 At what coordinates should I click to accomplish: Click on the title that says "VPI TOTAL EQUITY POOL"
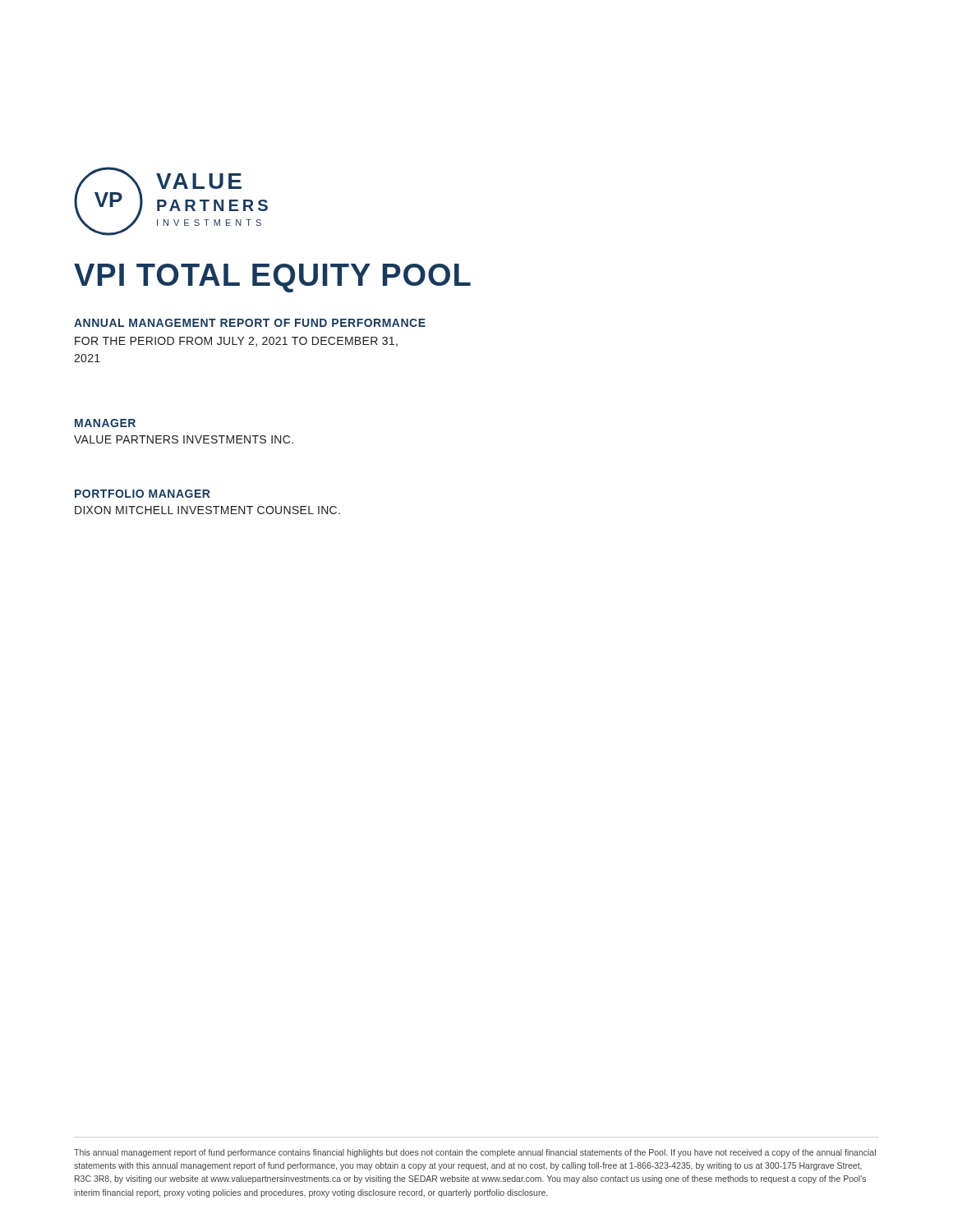click(x=273, y=275)
